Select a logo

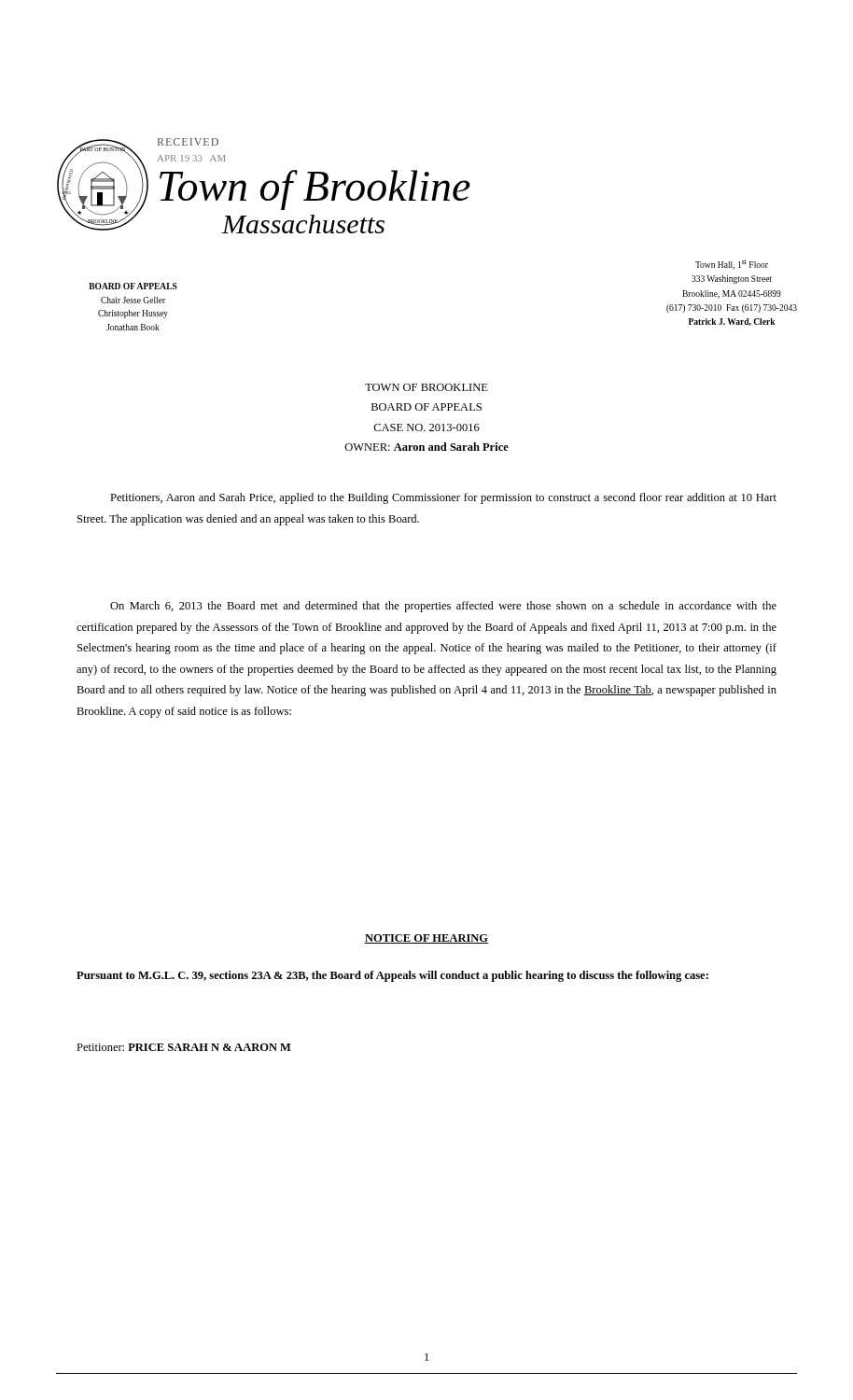point(103,185)
